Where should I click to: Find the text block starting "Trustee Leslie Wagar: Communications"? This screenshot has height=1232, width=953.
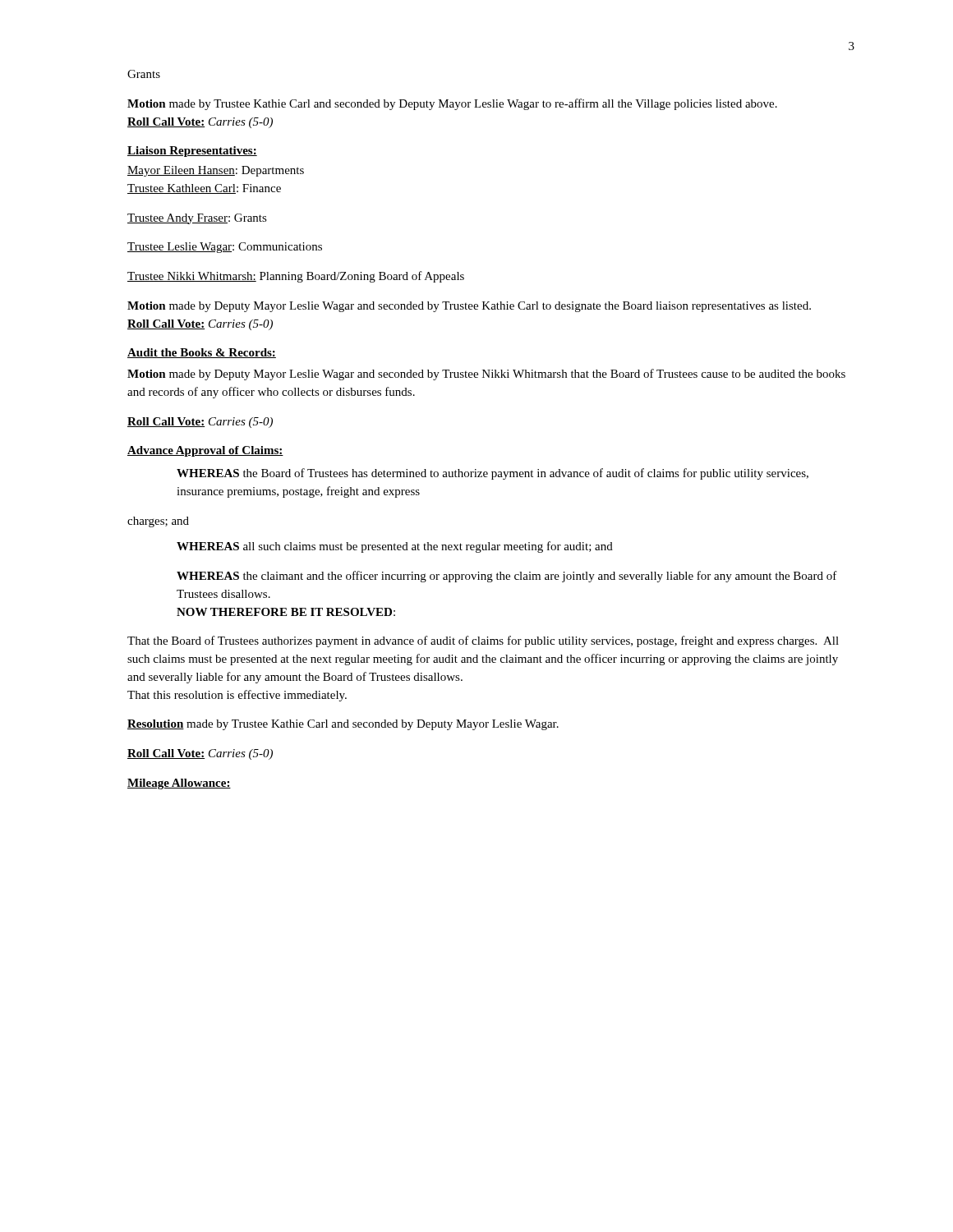[225, 247]
